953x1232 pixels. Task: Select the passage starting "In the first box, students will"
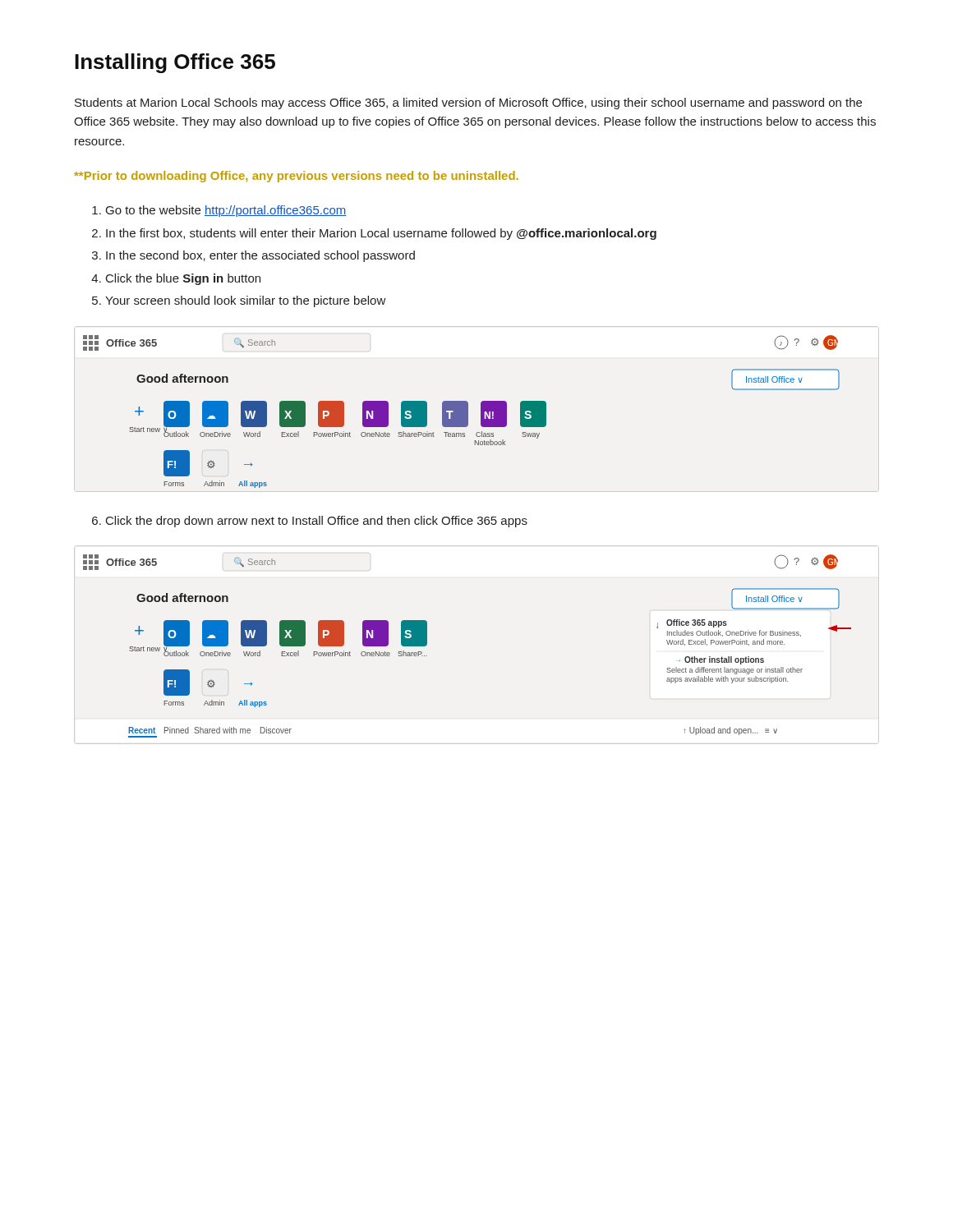pyautogui.click(x=381, y=233)
